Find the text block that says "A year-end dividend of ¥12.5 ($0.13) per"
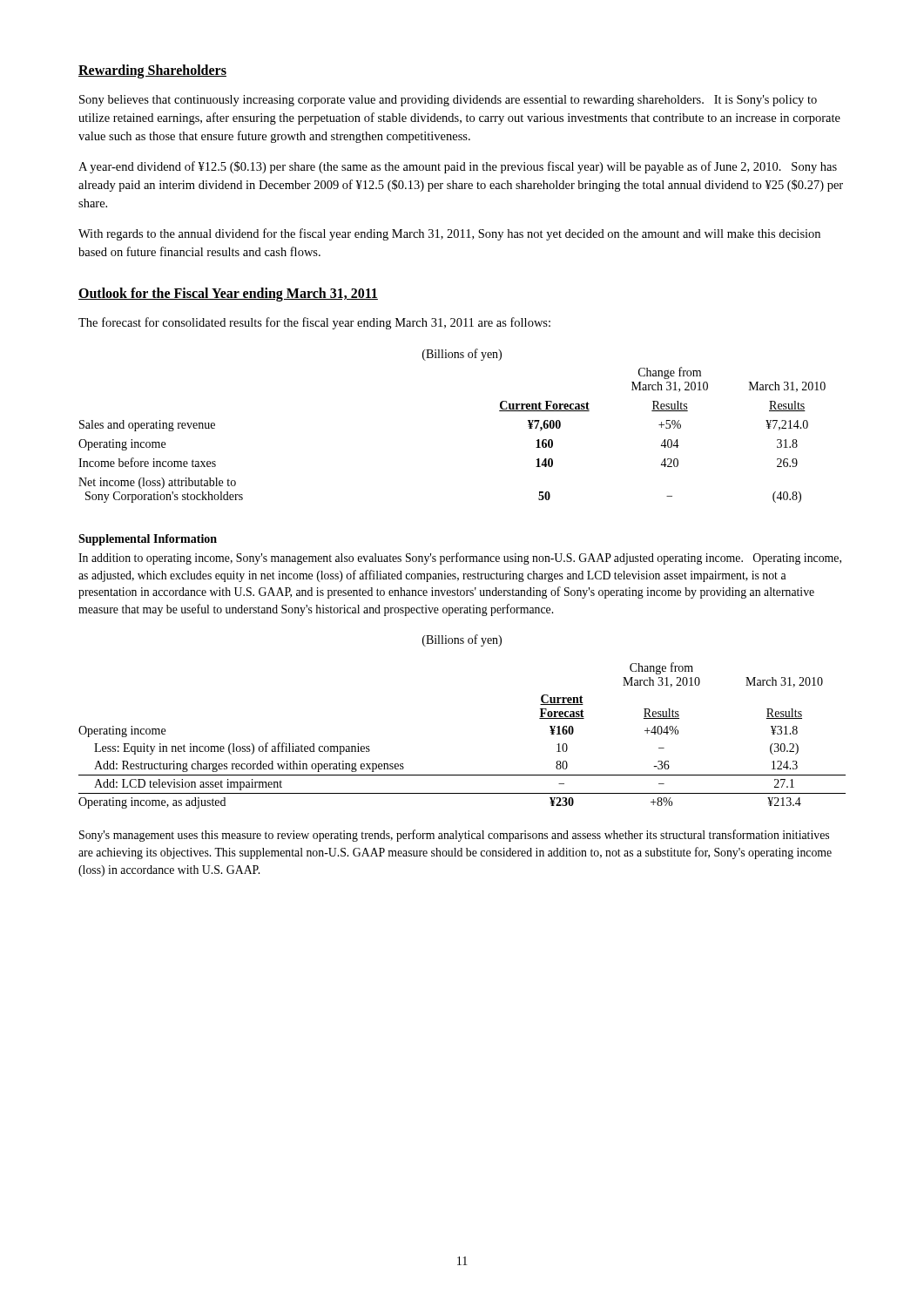The width and height of the screenshot is (924, 1307). tap(461, 185)
